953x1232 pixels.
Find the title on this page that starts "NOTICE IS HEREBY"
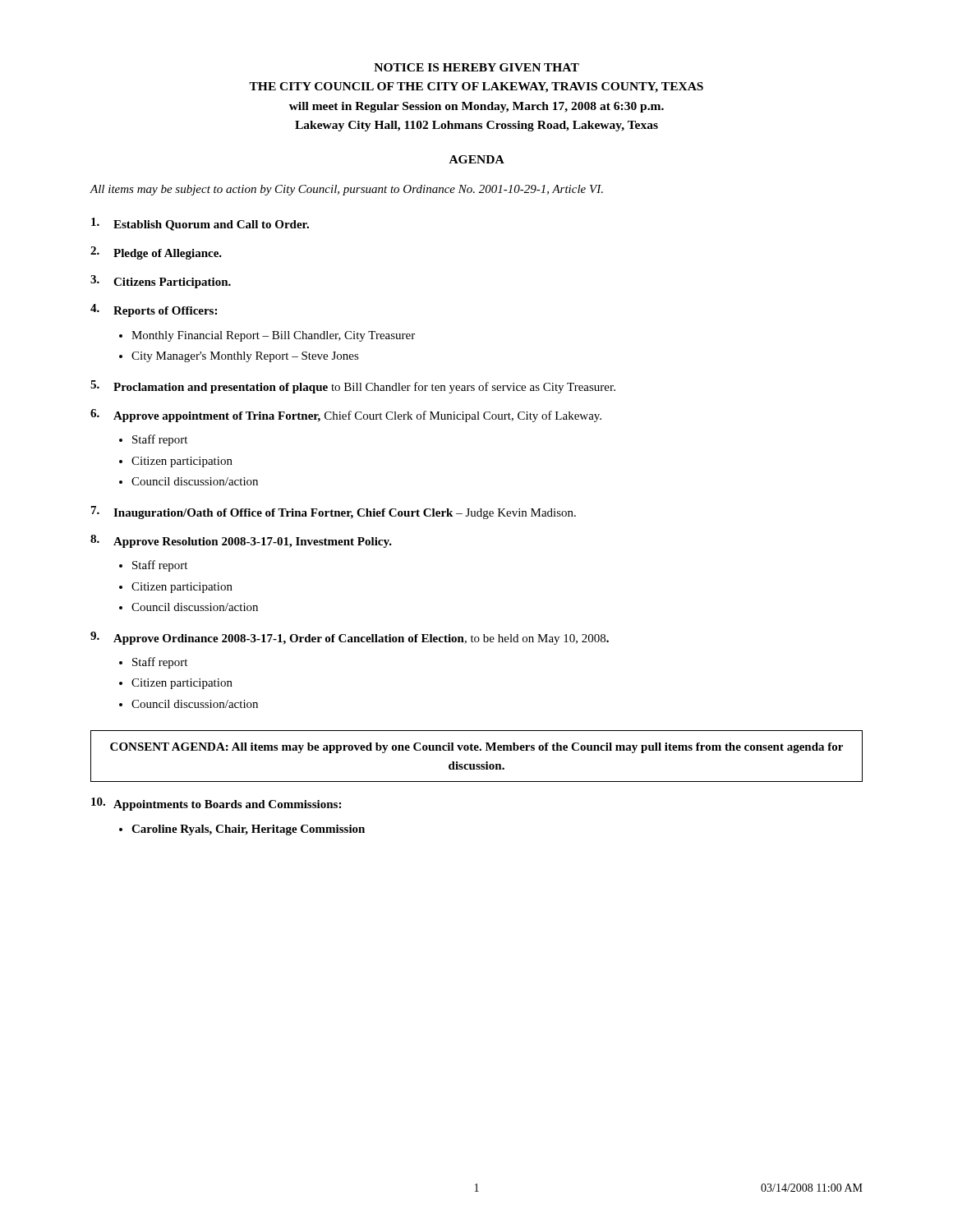[476, 96]
